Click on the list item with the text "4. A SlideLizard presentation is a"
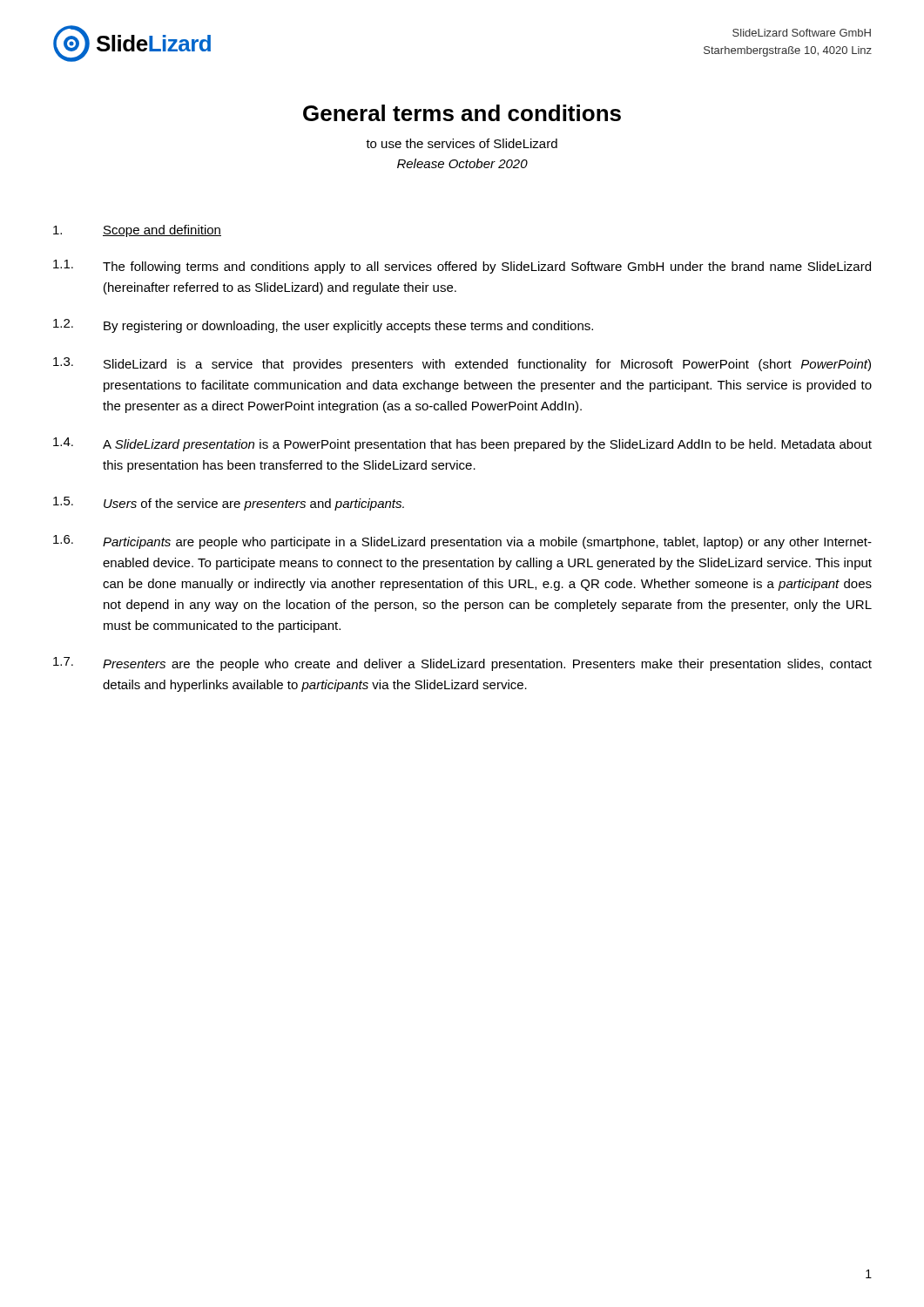The height and width of the screenshot is (1307, 924). point(462,455)
